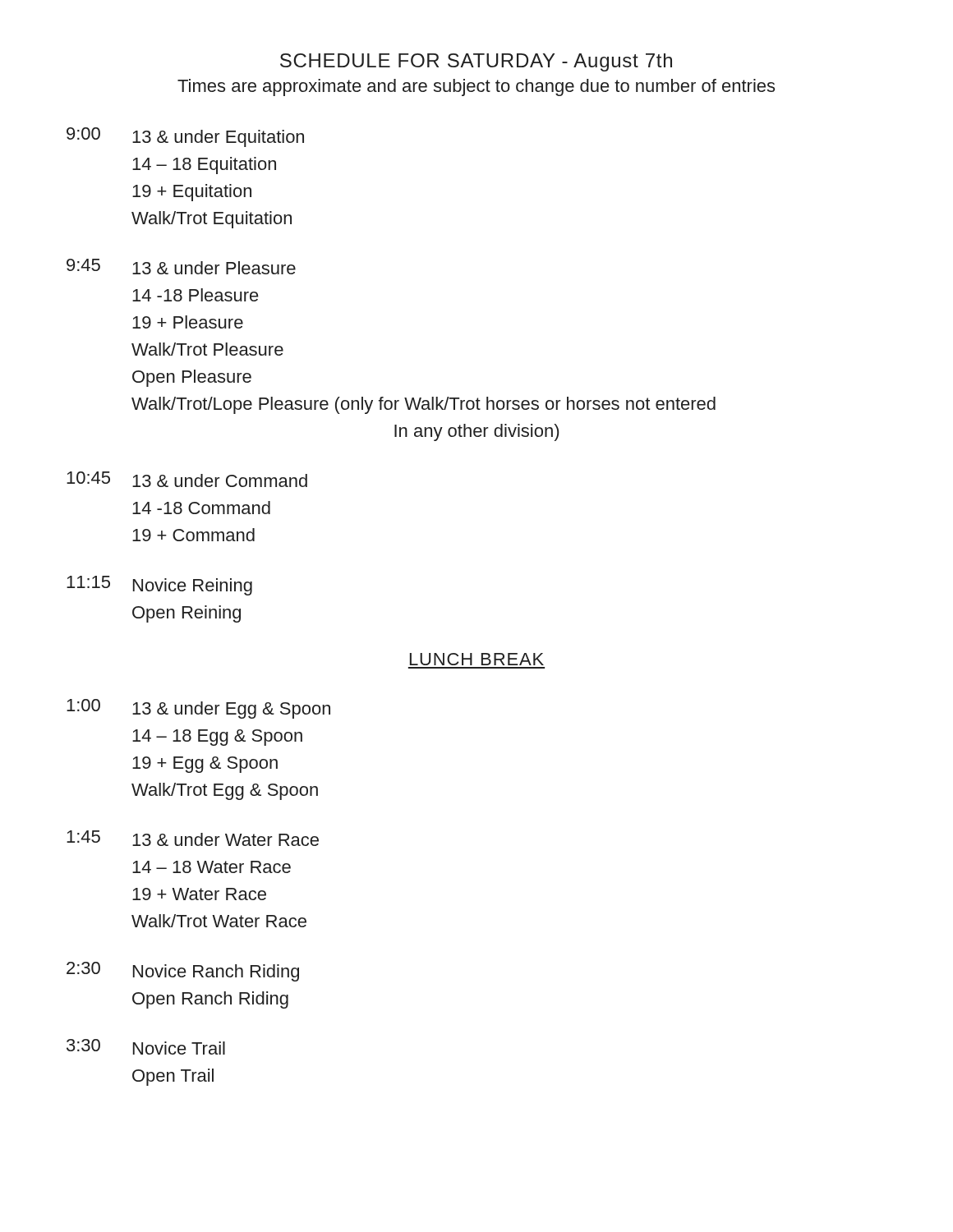Image resolution: width=953 pixels, height=1232 pixels.
Task: Click on the text starting "1:00 13 & under Egg"
Action: pyautogui.click(x=198, y=709)
